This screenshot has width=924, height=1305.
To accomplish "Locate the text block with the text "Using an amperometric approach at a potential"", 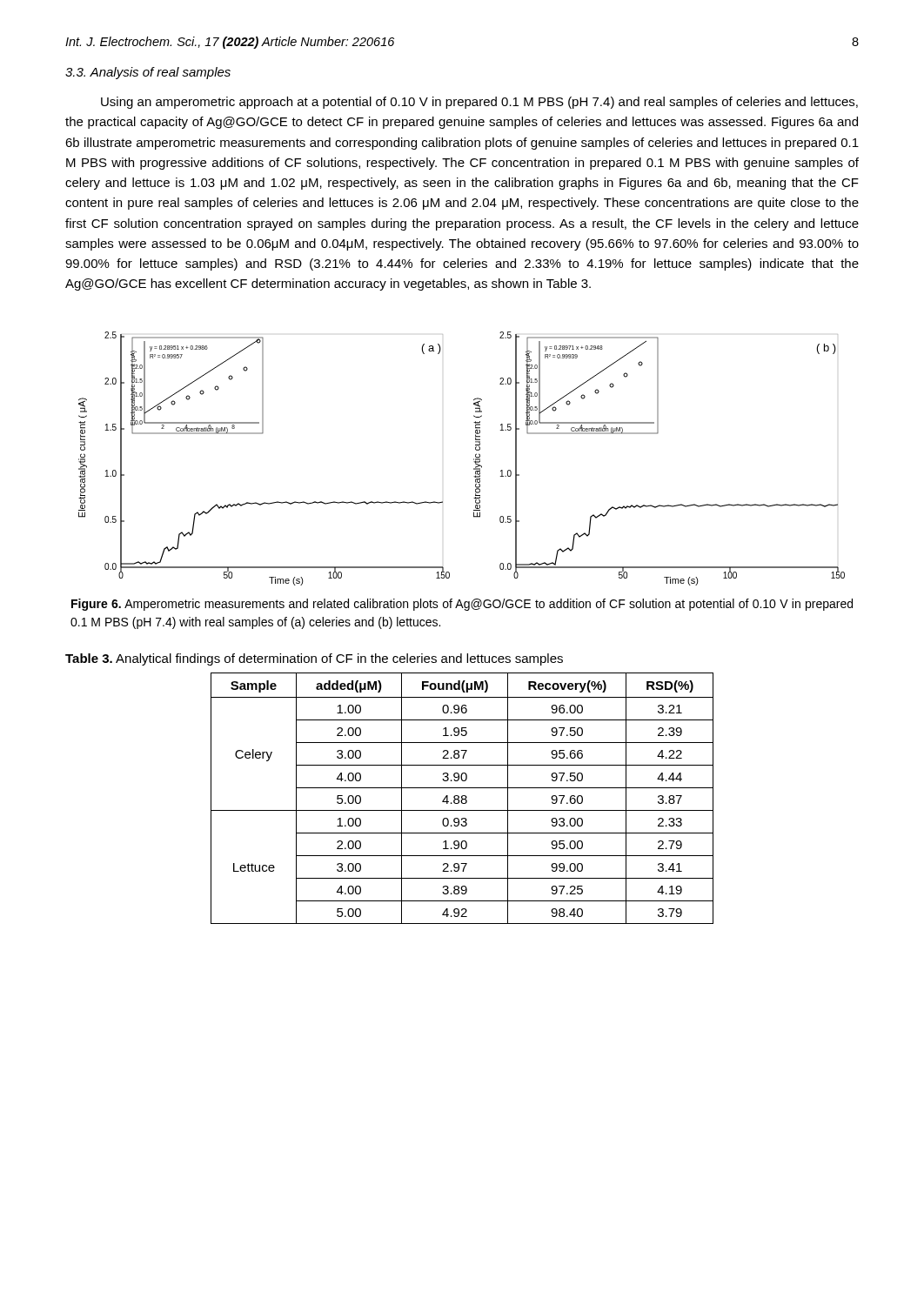I will point(462,192).
